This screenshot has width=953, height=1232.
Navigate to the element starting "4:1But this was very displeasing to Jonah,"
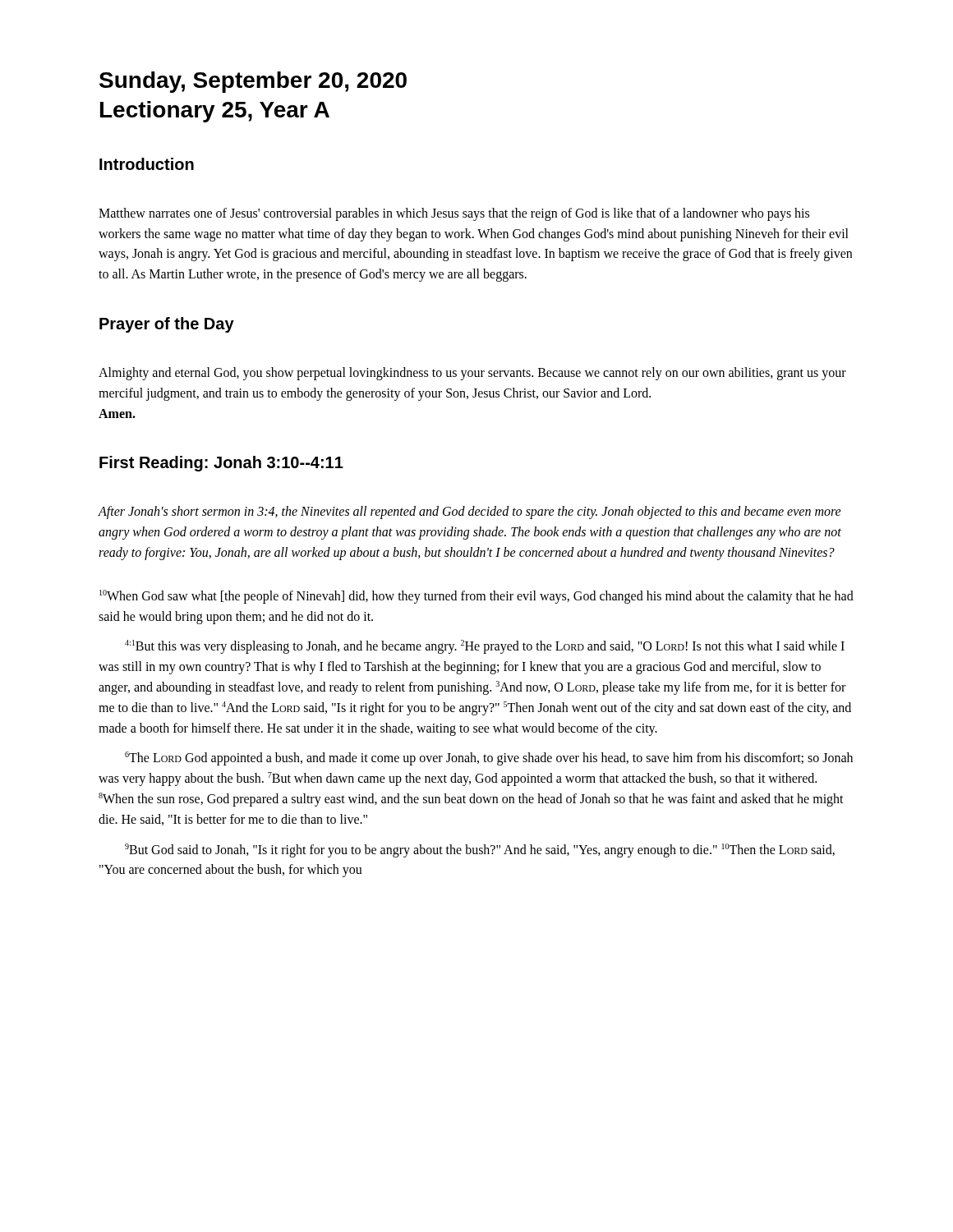click(475, 686)
